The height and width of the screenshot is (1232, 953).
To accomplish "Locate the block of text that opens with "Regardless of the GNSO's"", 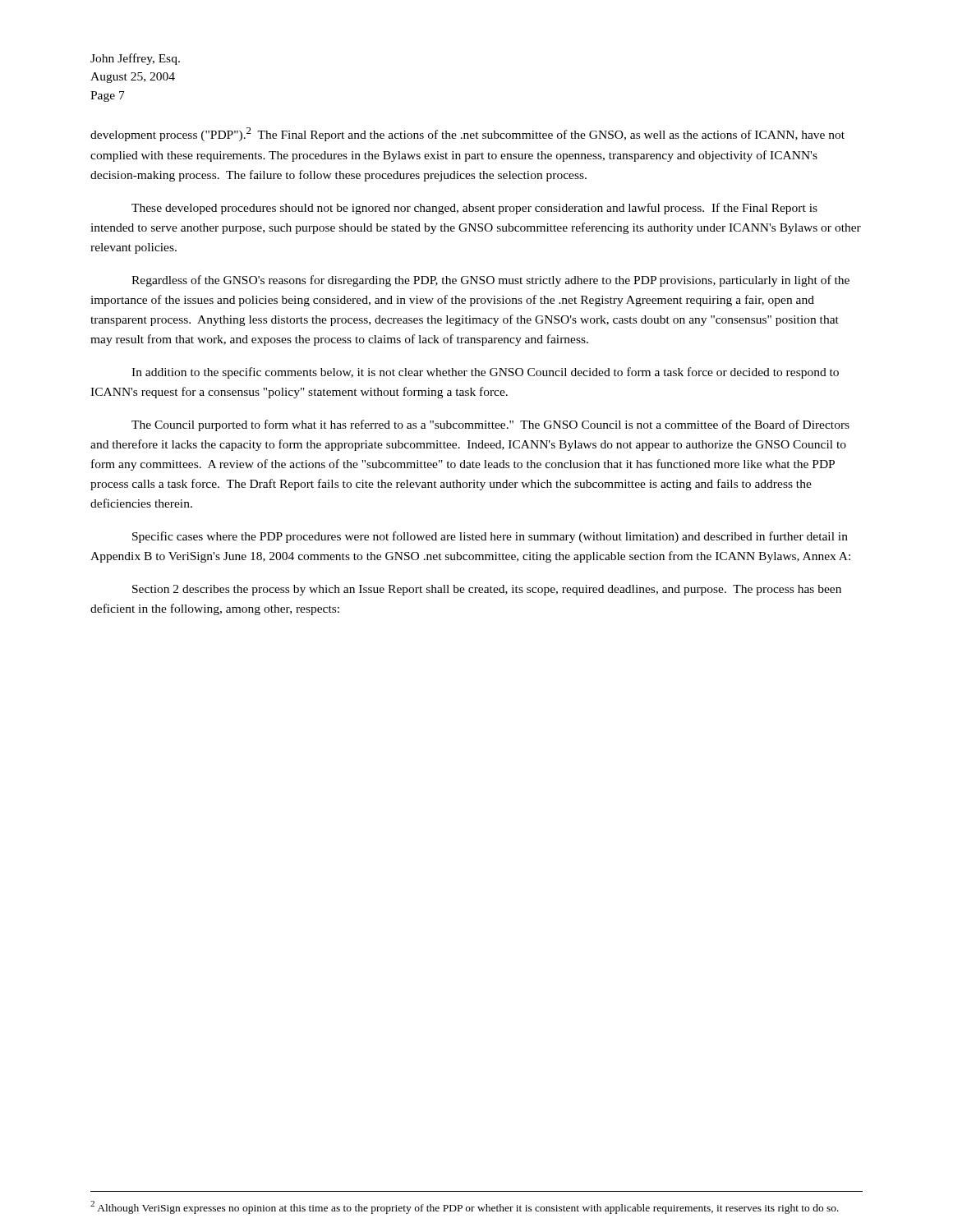I will click(470, 309).
